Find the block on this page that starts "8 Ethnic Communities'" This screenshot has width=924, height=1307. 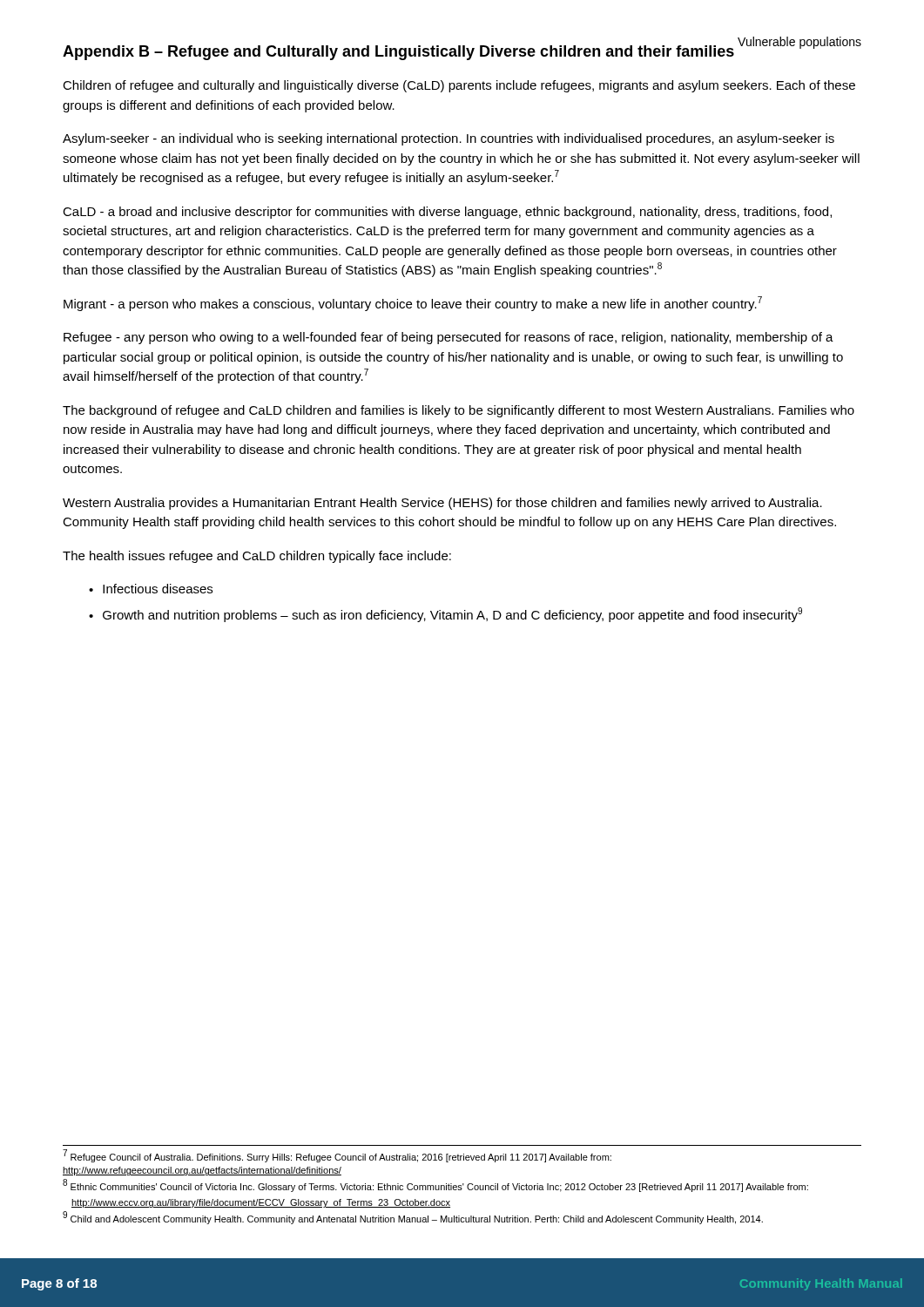click(x=436, y=1186)
